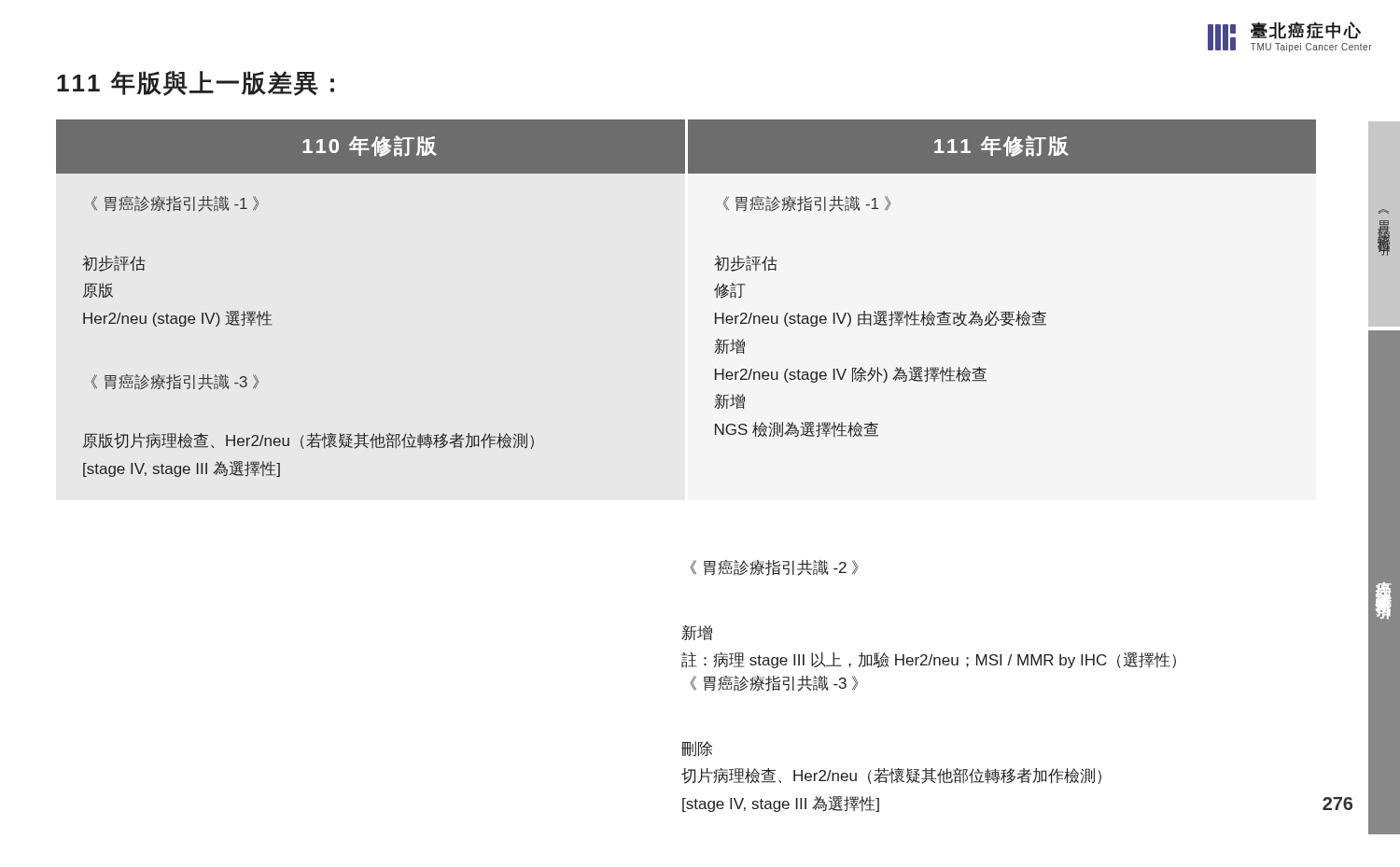
Task: Navigate to the element starting "《 胃癌診療指引共識 -3 》 刪除"
Action: click(x=774, y=684)
